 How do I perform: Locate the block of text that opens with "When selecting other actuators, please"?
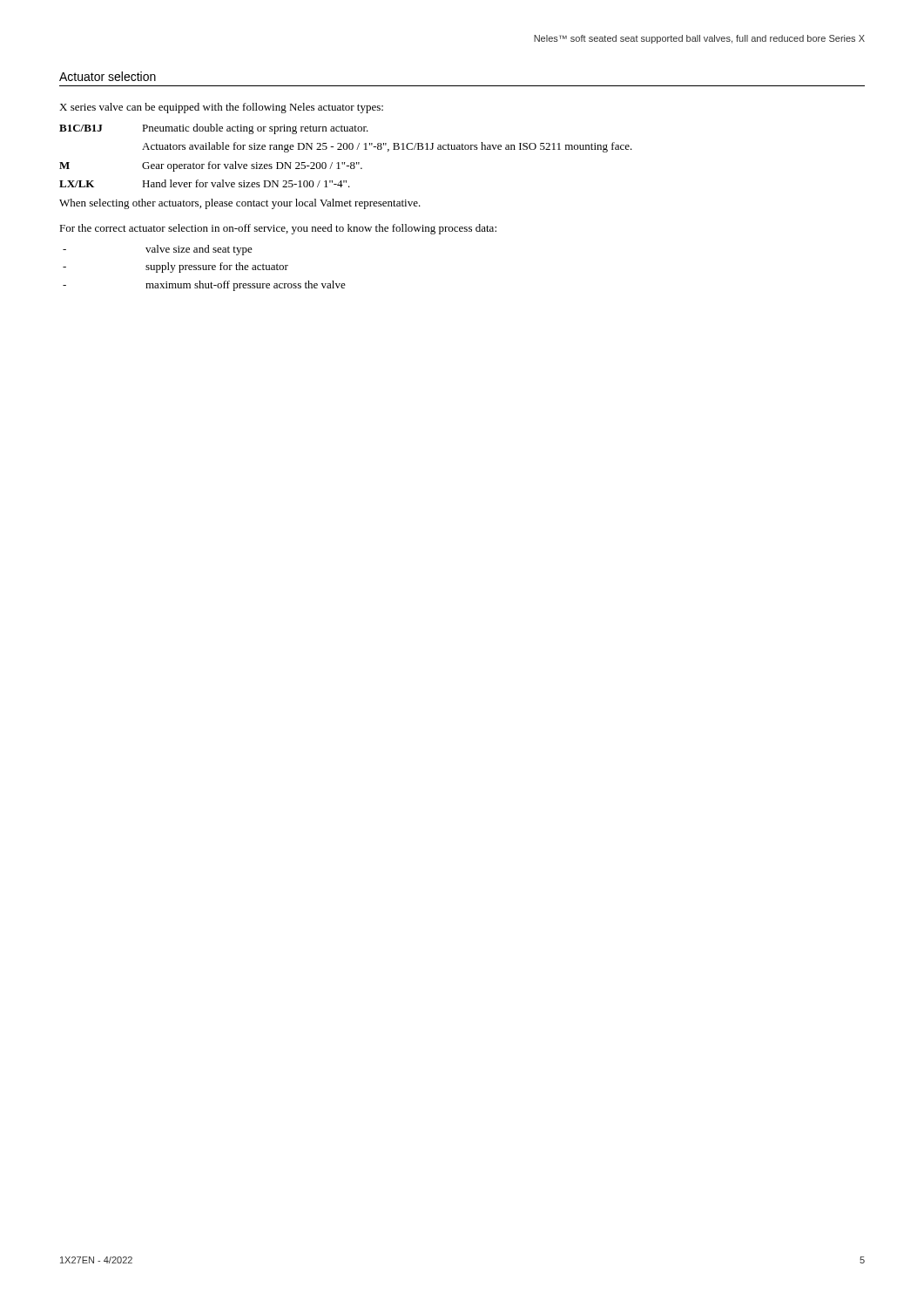[240, 202]
